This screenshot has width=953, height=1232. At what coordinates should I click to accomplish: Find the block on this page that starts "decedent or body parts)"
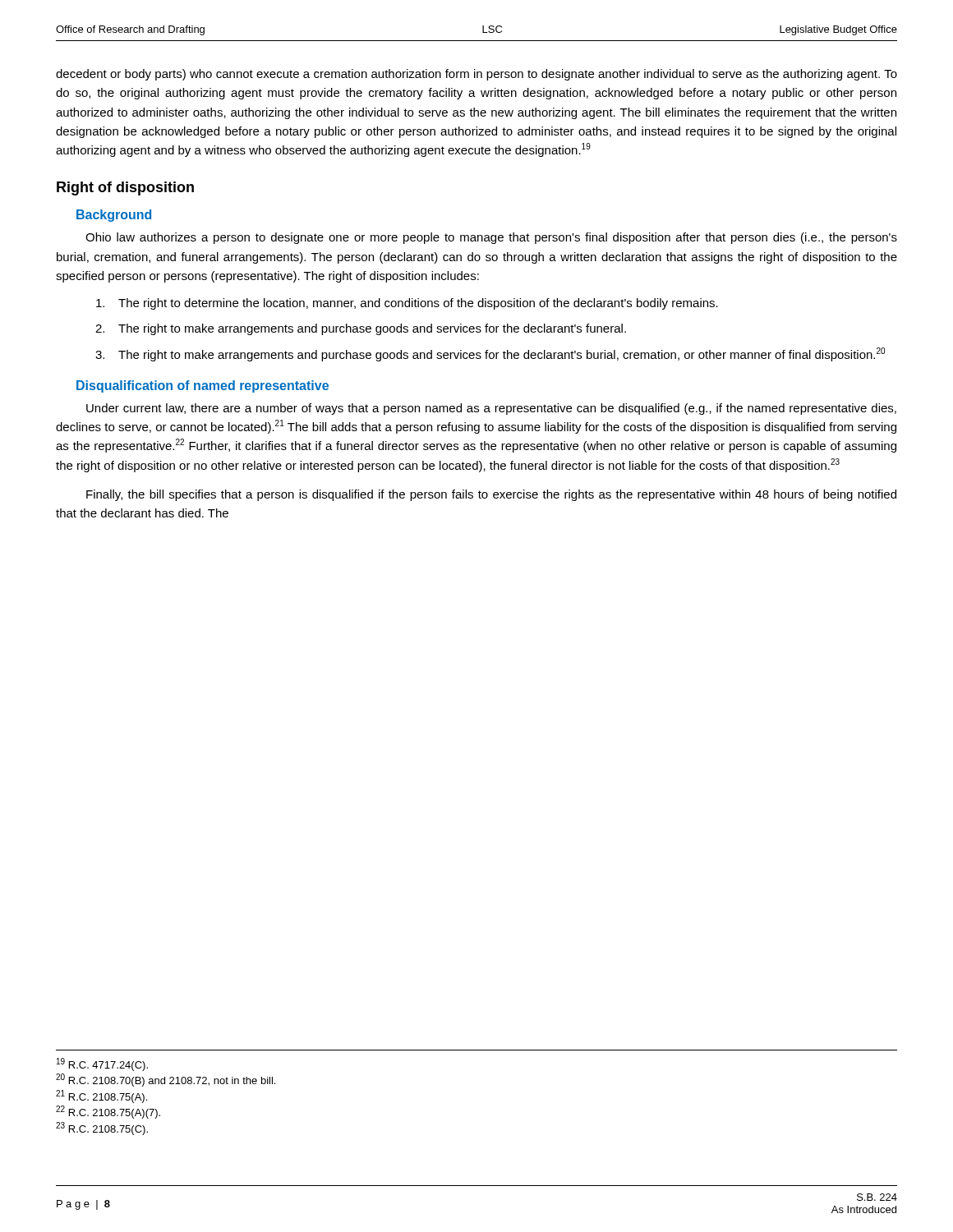[x=476, y=112]
